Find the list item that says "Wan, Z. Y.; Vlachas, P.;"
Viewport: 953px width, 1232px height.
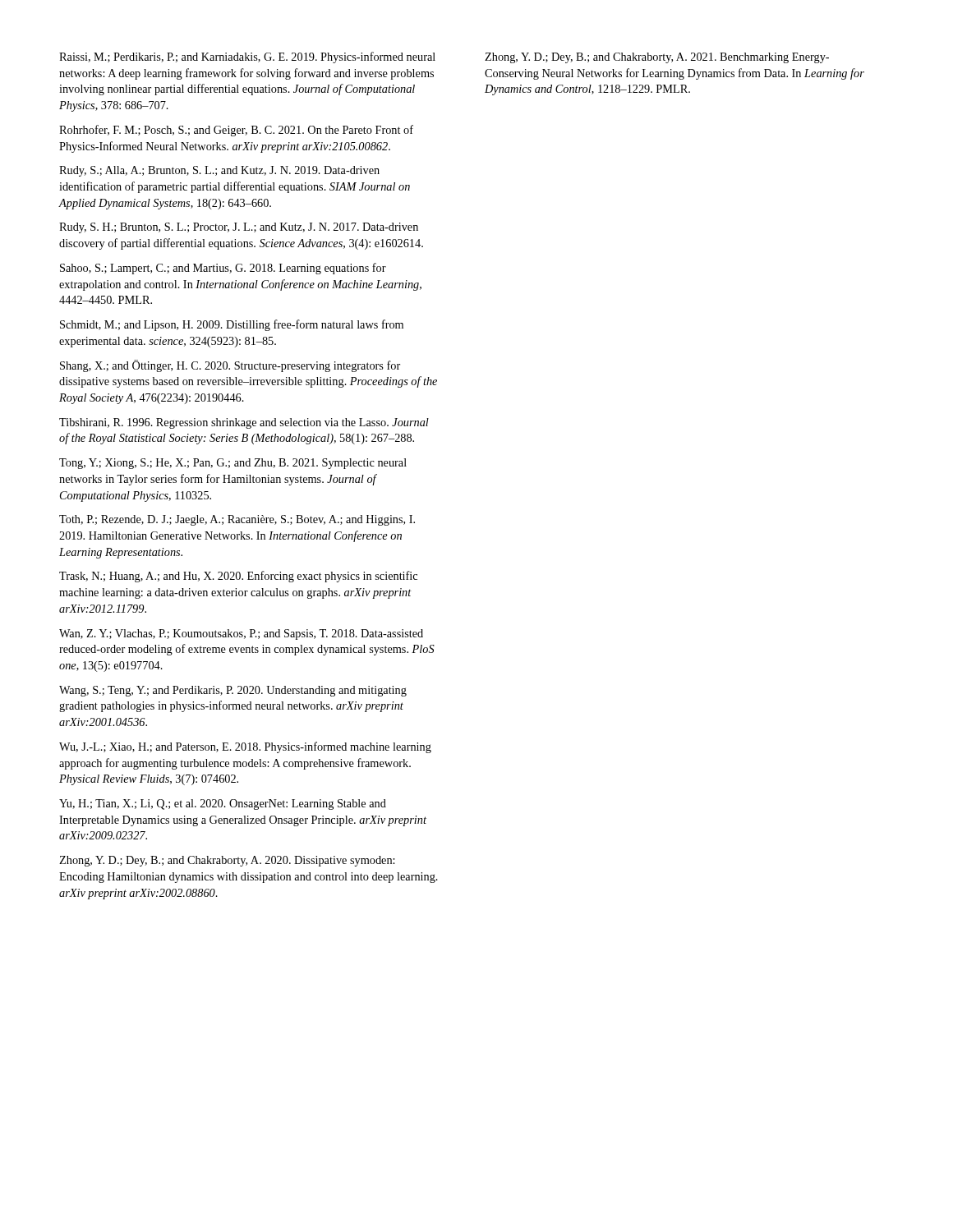click(247, 649)
